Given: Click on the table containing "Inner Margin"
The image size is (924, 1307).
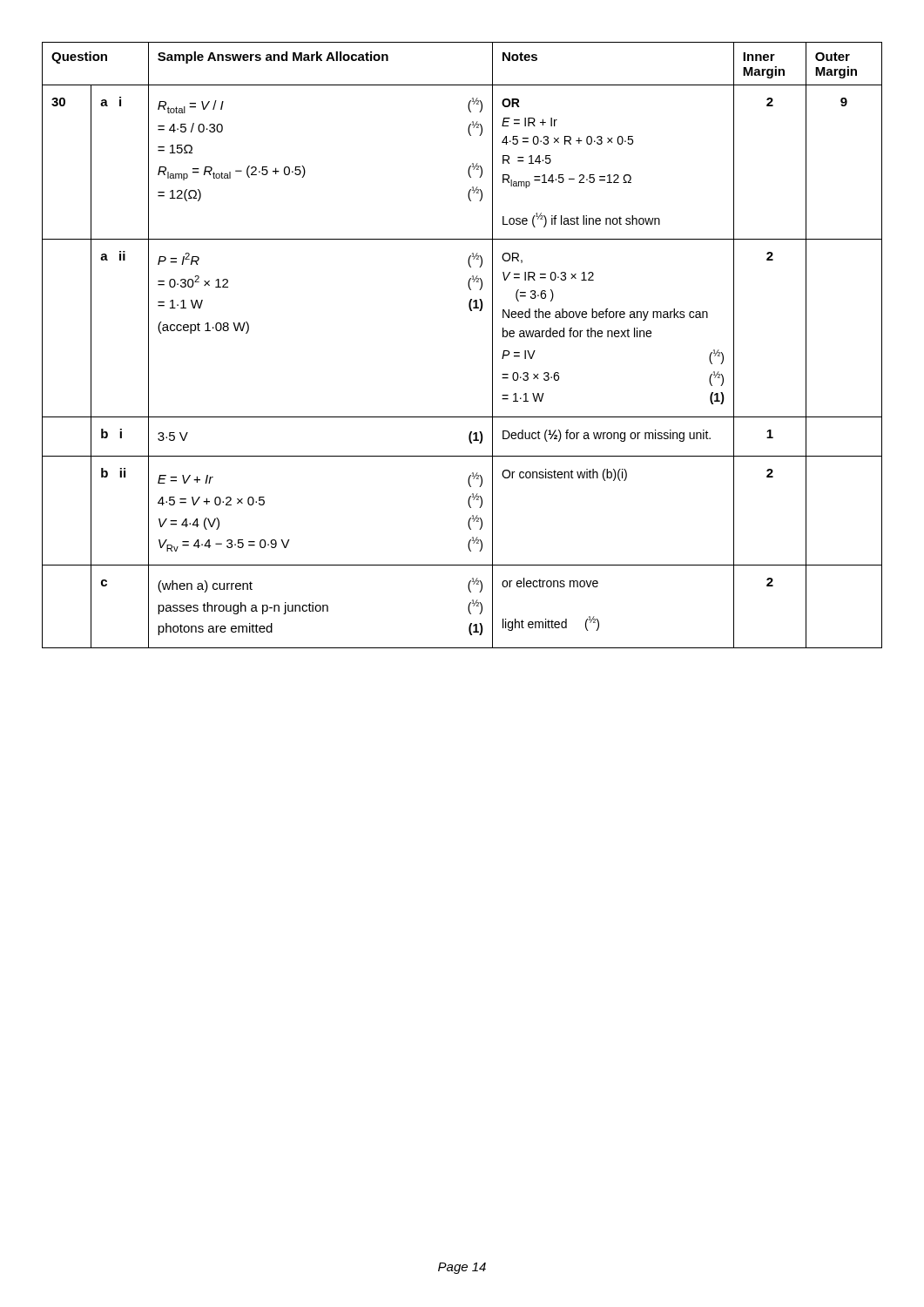Looking at the screenshot, I should 462,345.
